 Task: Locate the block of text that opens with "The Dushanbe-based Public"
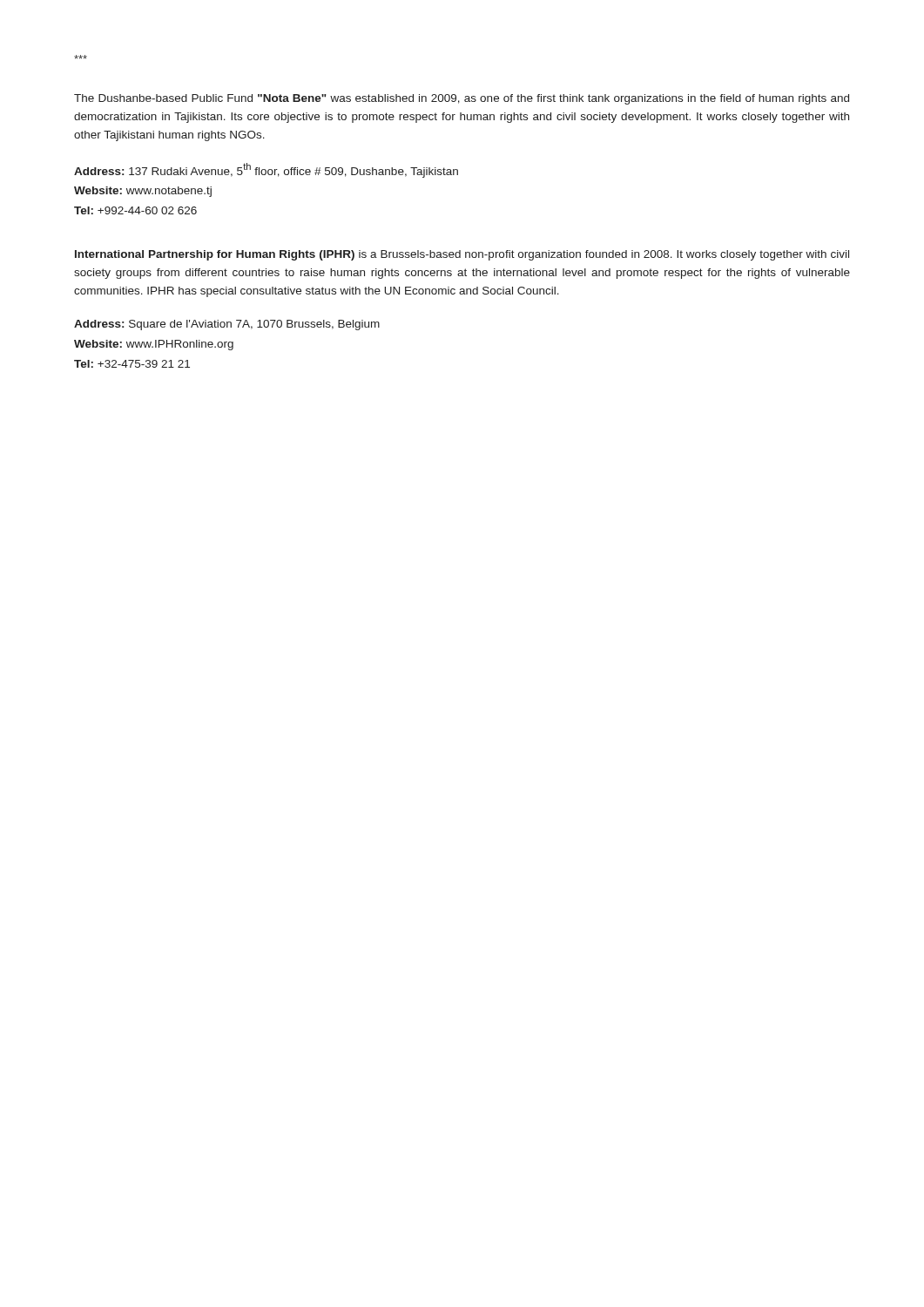point(462,116)
